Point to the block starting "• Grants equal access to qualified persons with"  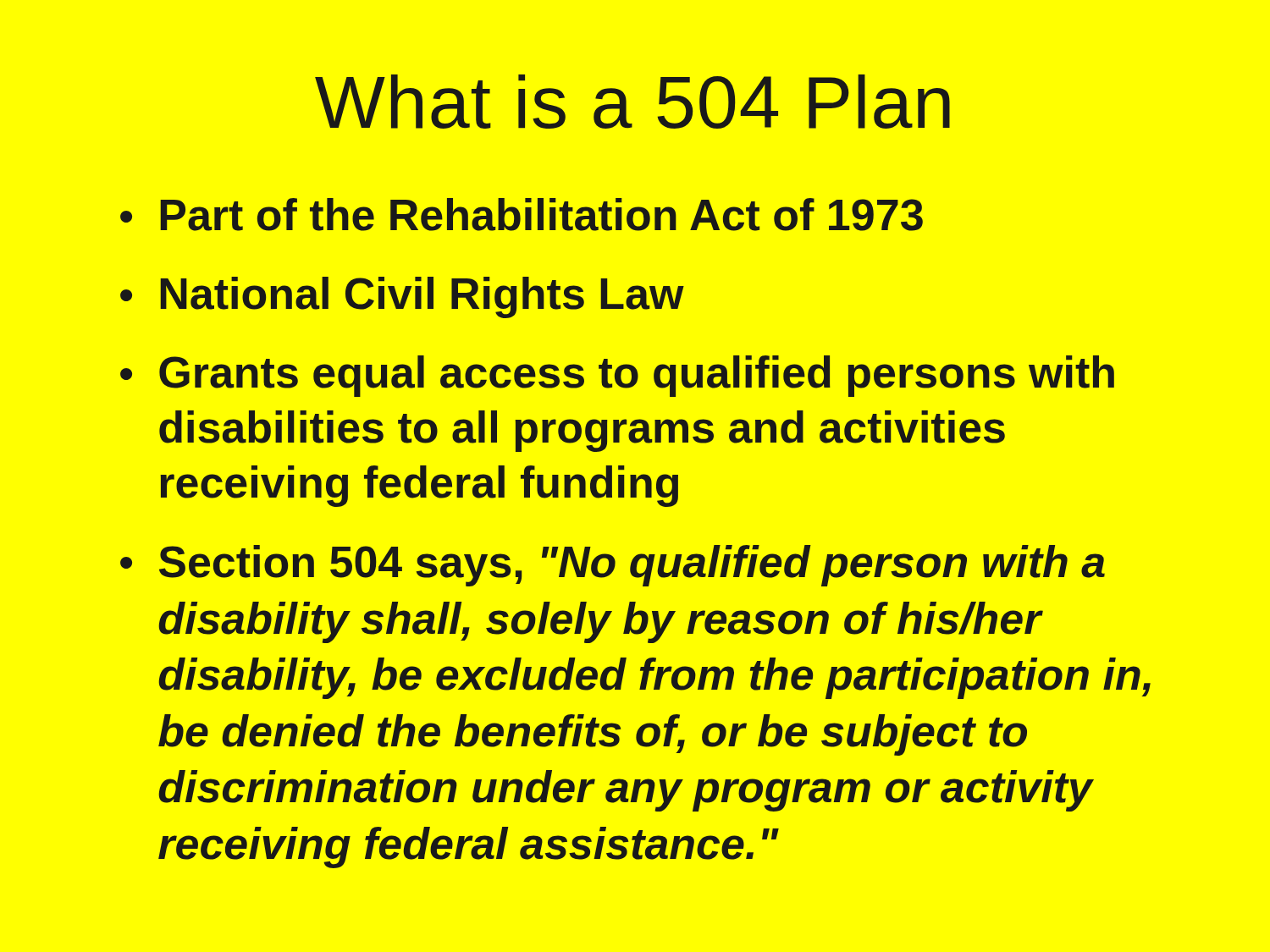(x=660, y=428)
